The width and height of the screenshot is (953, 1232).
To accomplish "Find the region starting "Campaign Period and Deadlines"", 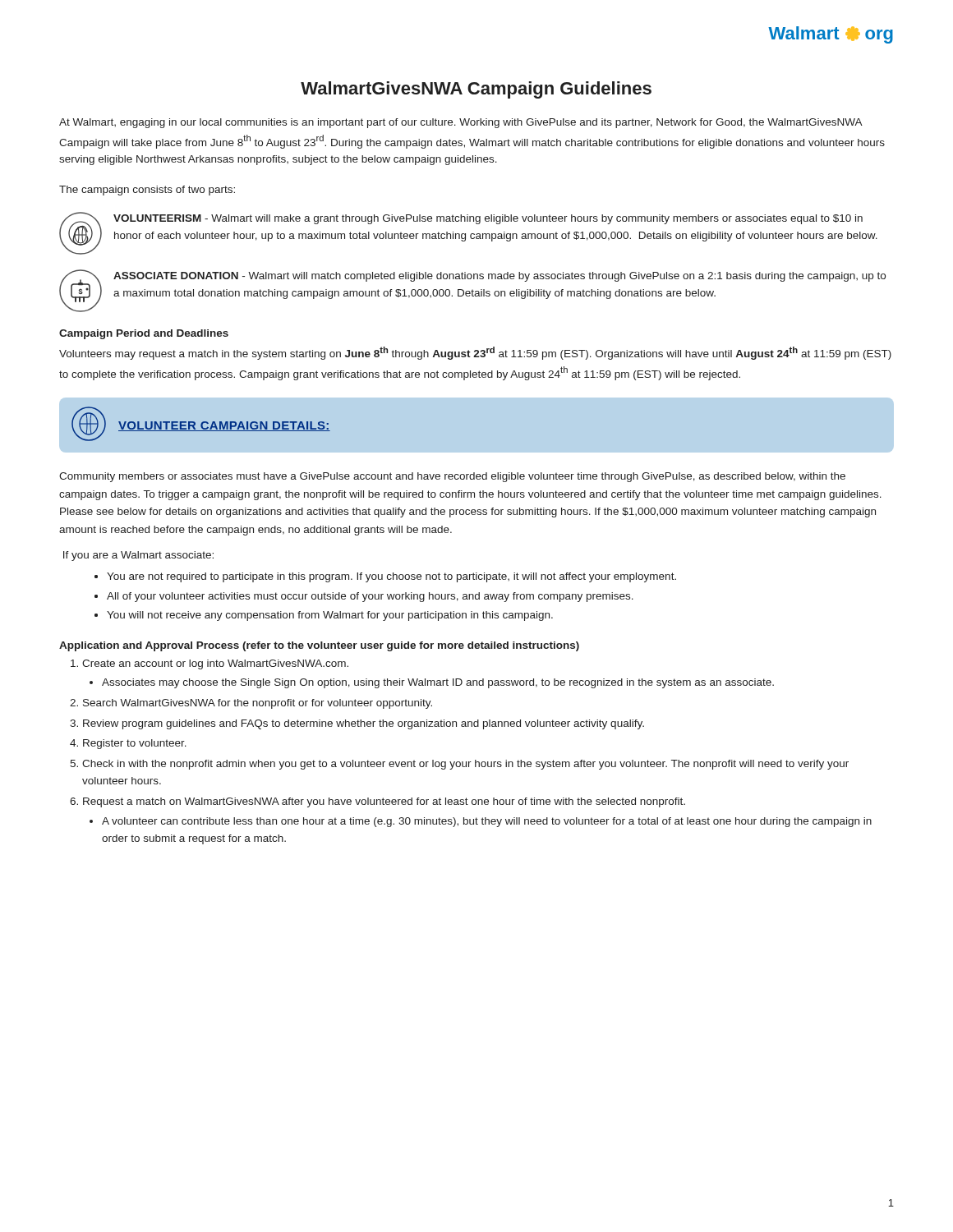I will [144, 333].
